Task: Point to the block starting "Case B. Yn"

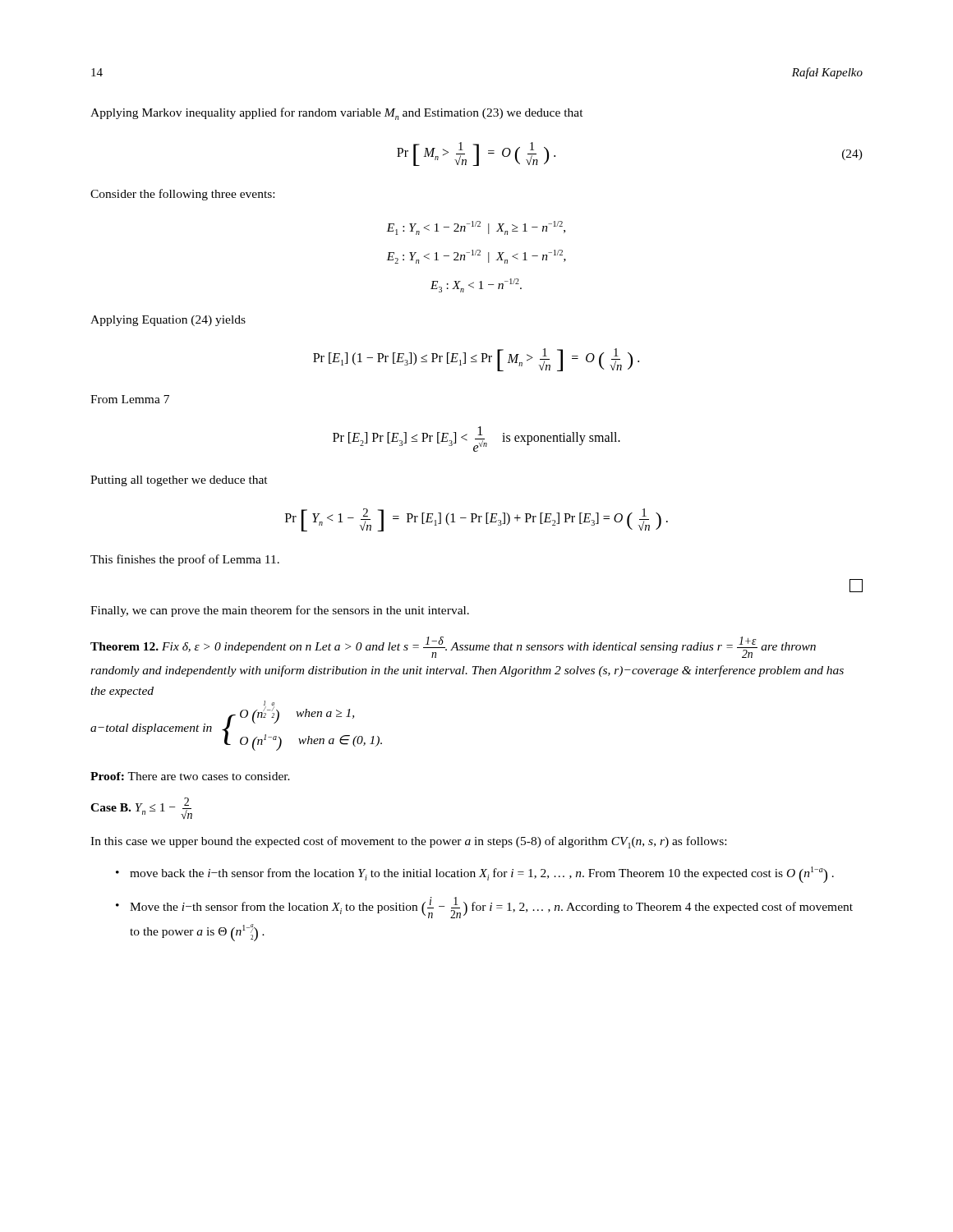Action: point(141,808)
